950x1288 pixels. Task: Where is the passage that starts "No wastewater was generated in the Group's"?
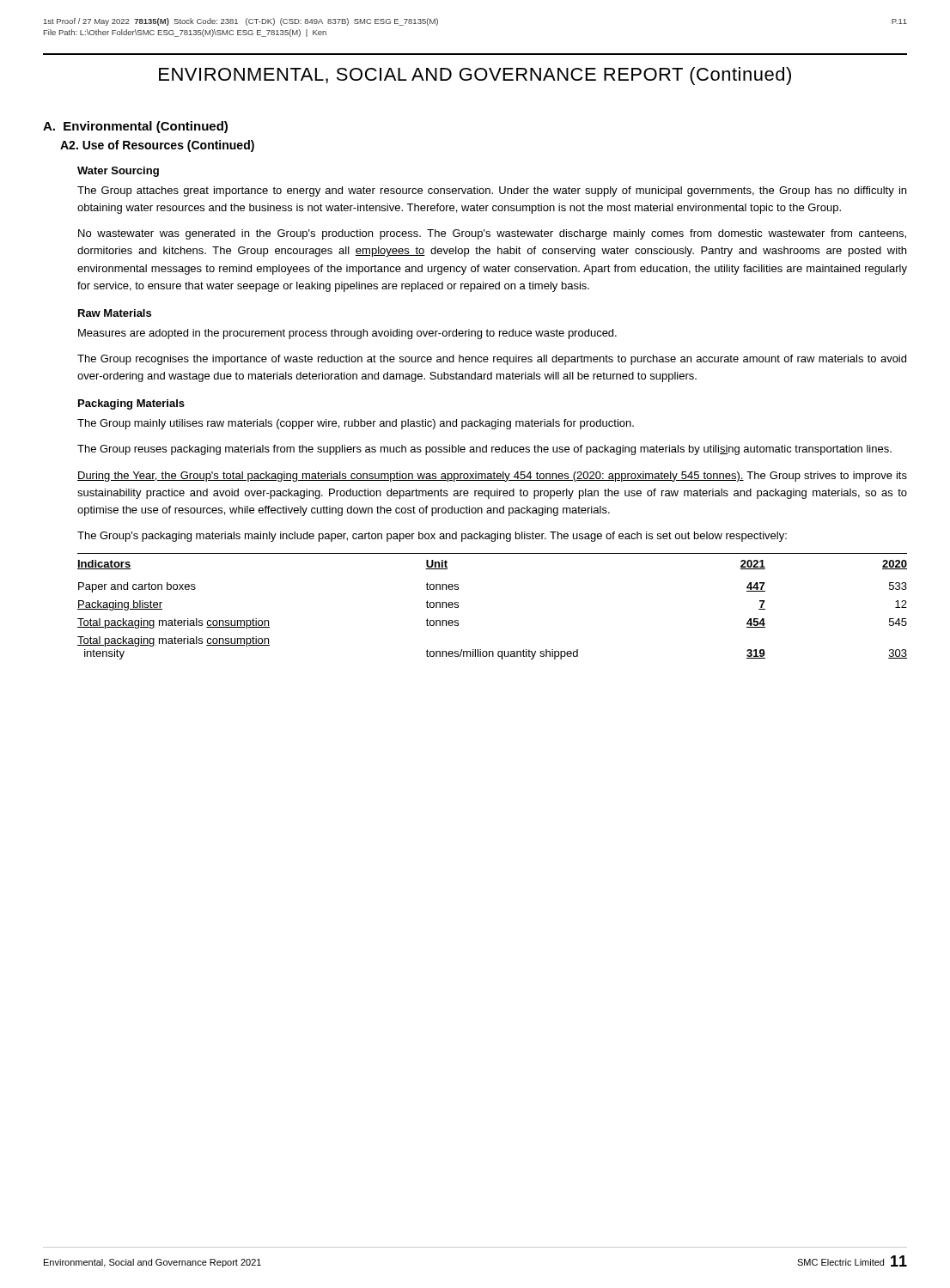(492, 259)
